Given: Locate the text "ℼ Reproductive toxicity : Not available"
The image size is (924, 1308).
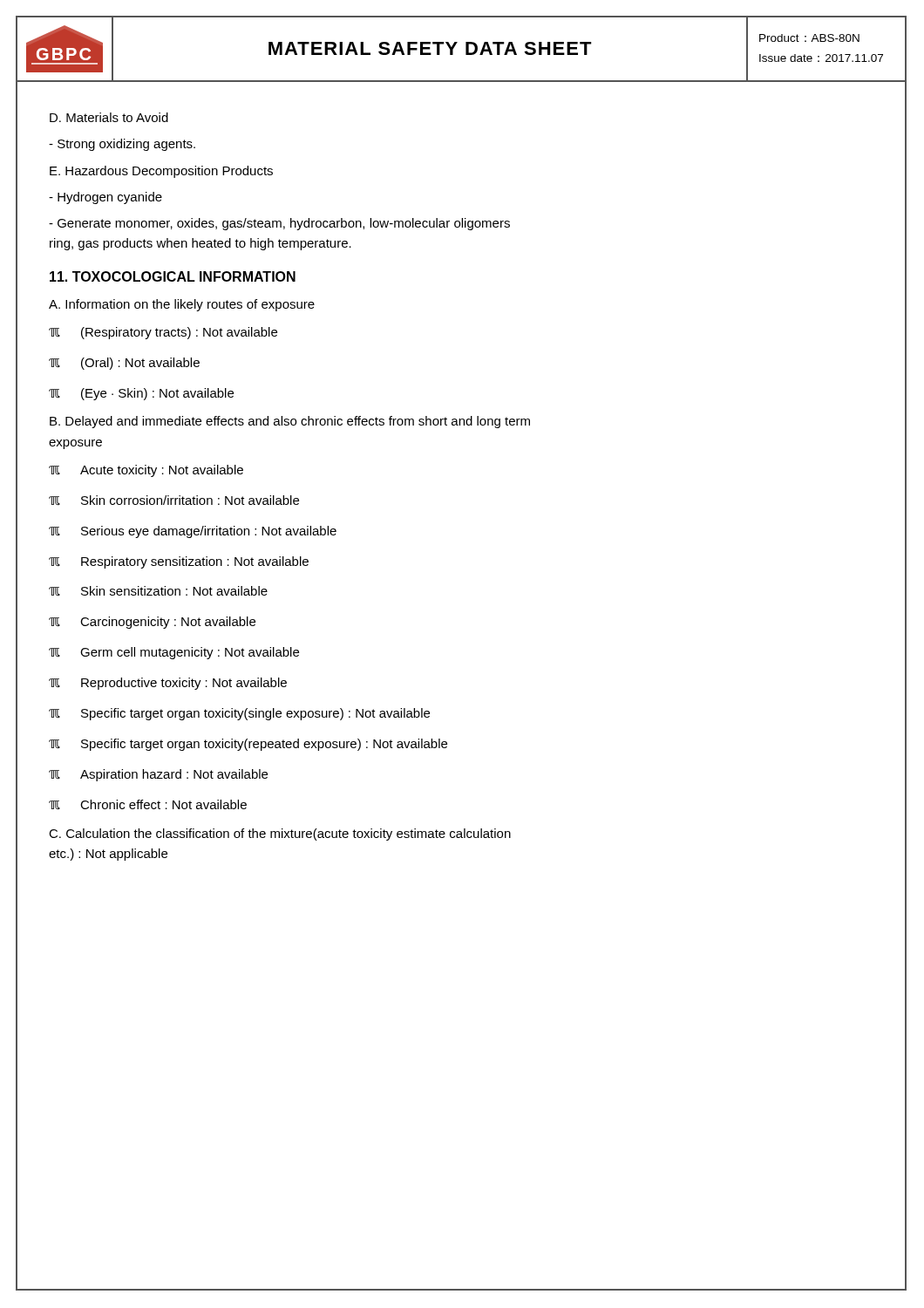Looking at the screenshot, I should click(168, 684).
